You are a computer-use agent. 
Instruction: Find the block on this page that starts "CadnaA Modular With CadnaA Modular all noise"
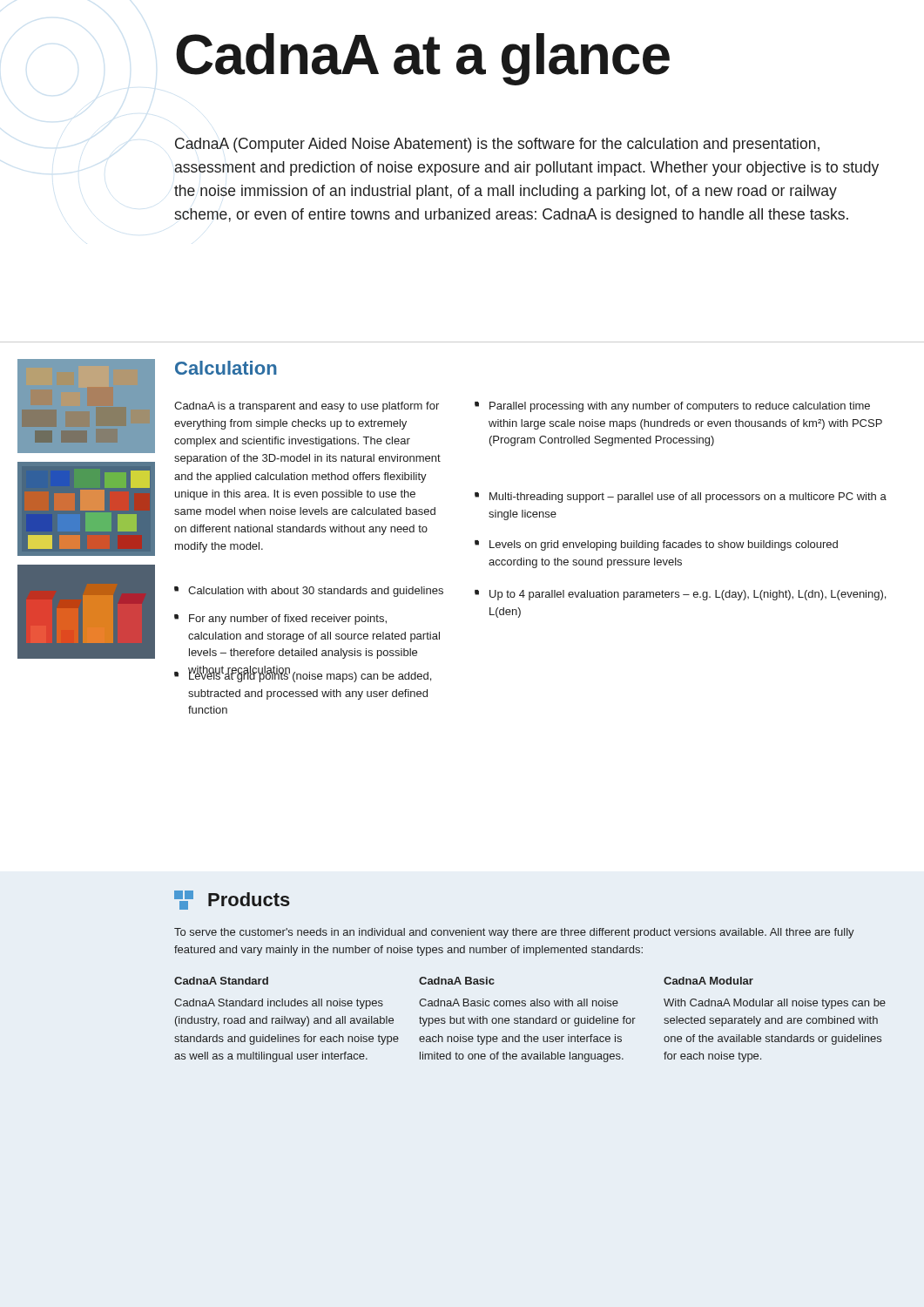click(776, 1020)
